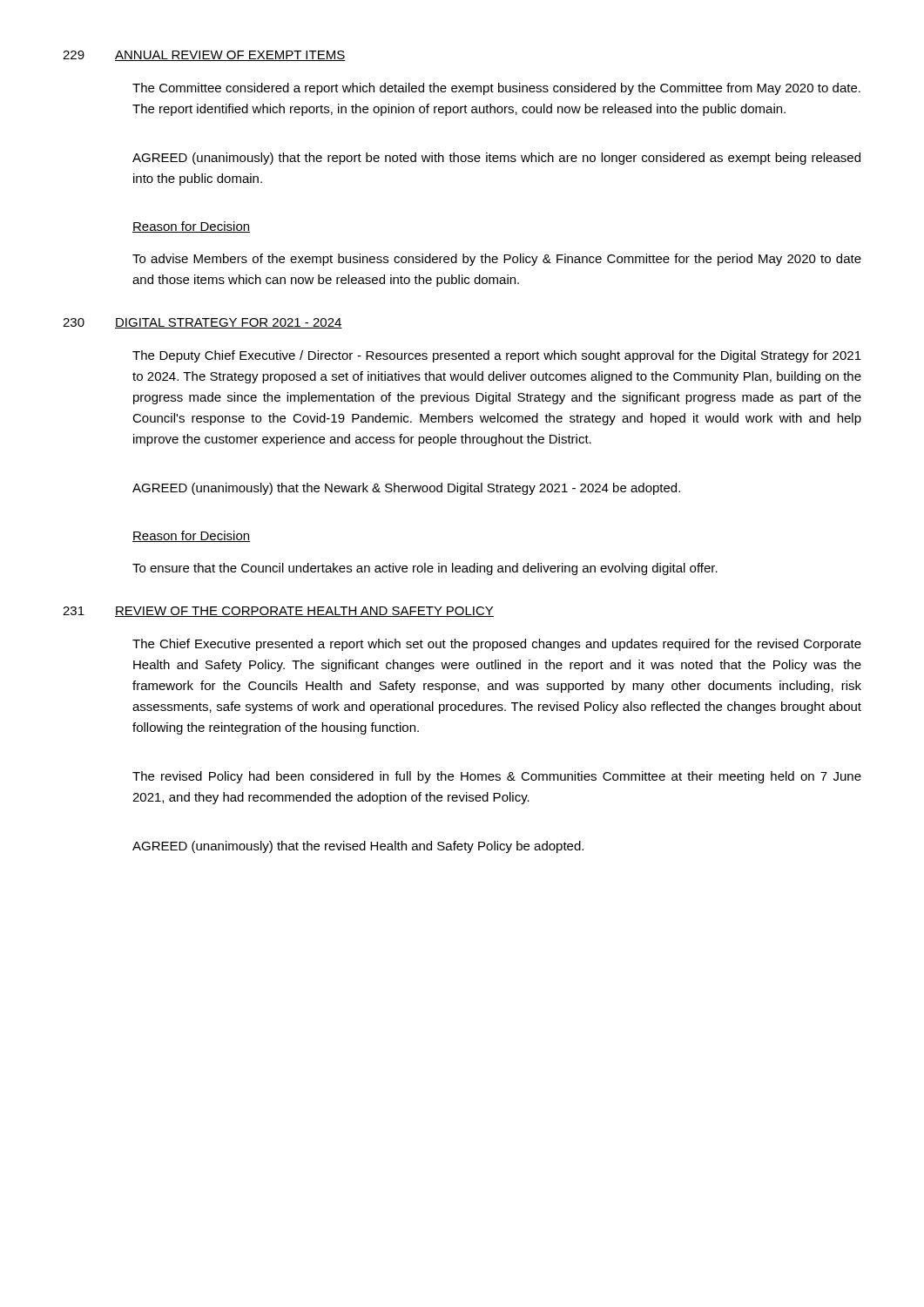The height and width of the screenshot is (1307, 924).
Task: Find the passage starting "To ensure that the Council undertakes an"
Action: (425, 568)
